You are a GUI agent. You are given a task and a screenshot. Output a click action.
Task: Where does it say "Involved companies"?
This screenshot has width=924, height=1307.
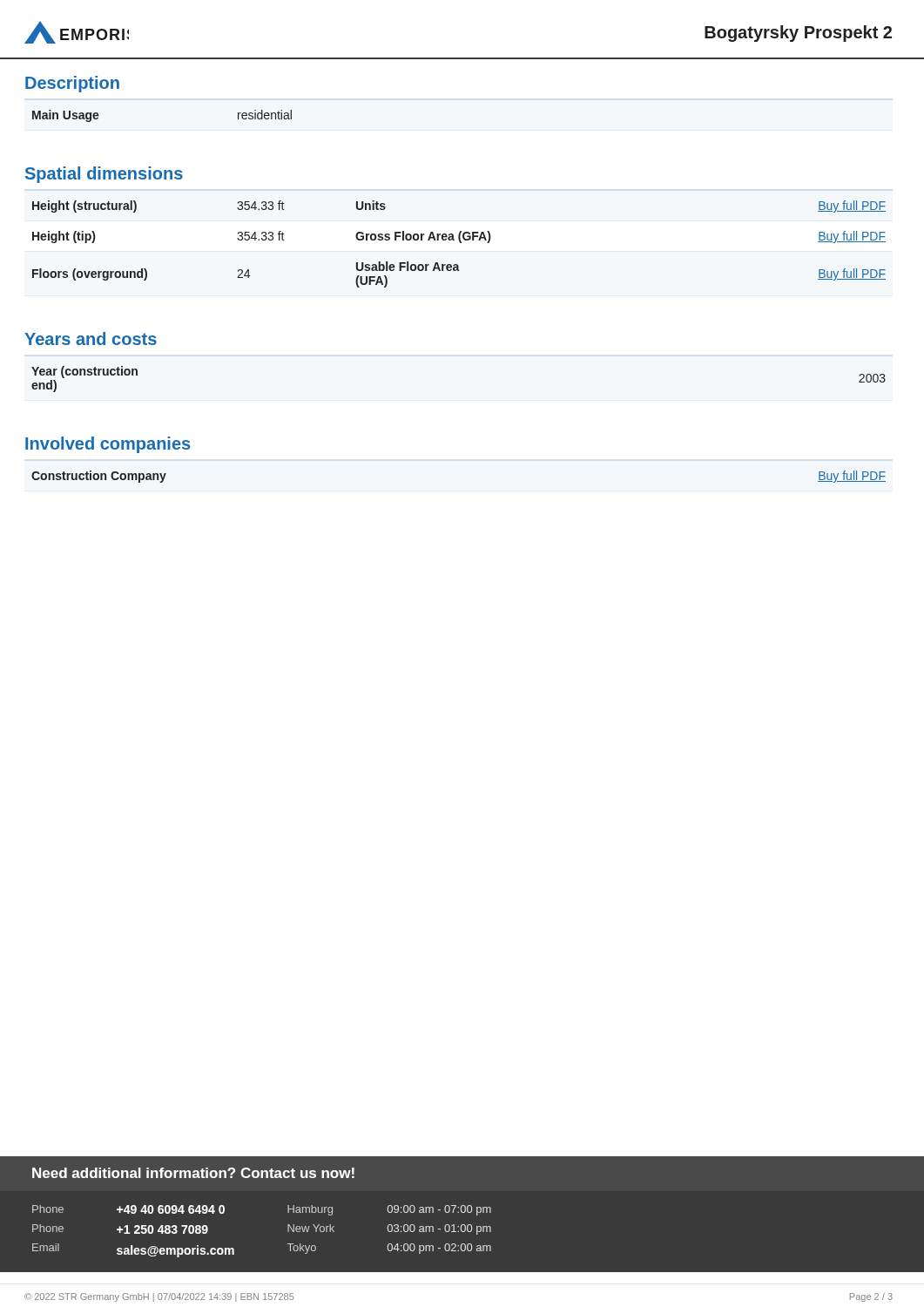coord(108,444)
